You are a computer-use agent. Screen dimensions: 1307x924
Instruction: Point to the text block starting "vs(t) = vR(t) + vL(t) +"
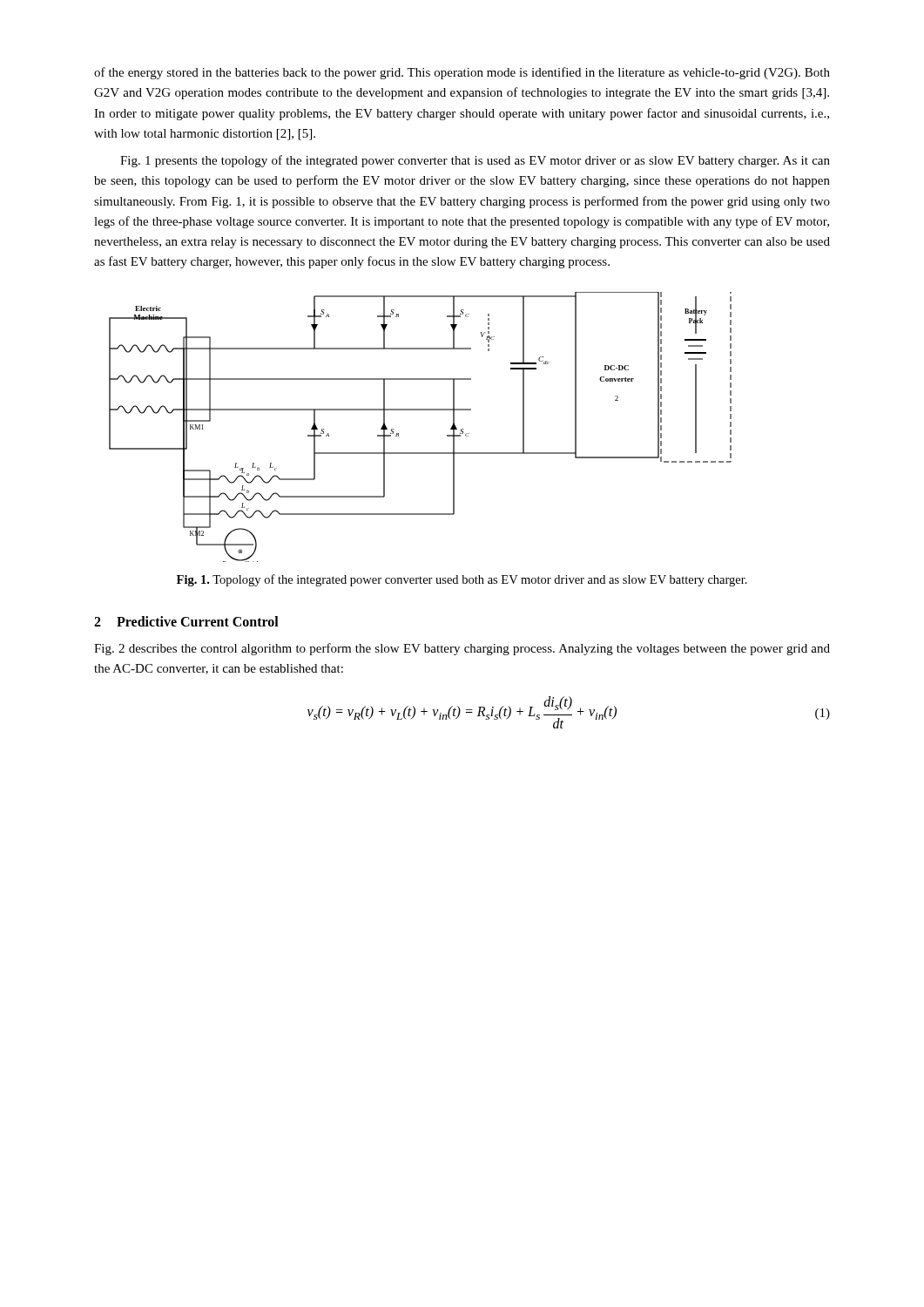coord(568,713)
